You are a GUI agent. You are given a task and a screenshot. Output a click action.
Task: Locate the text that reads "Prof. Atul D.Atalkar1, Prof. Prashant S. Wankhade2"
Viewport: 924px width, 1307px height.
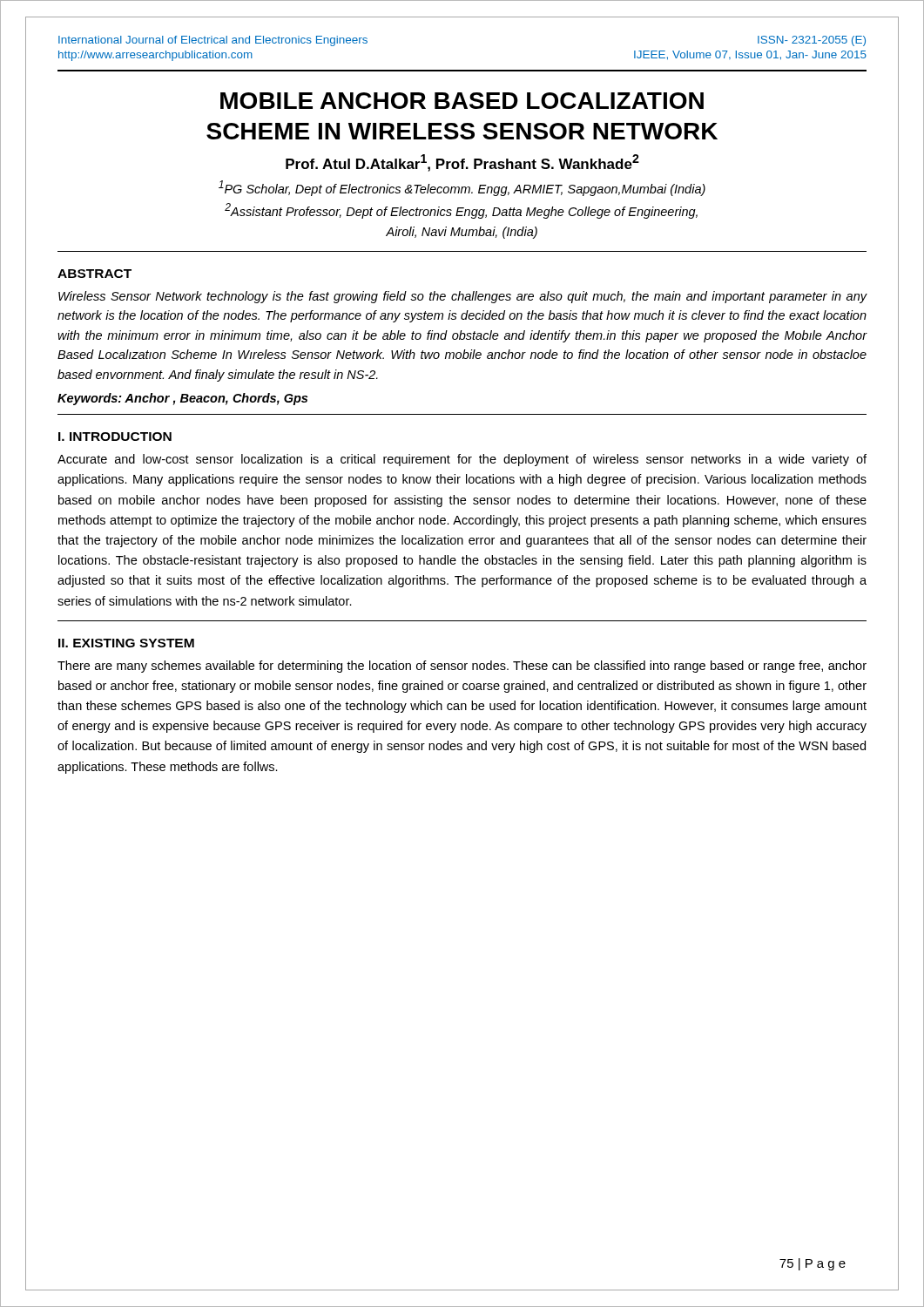tap(462, 162)
